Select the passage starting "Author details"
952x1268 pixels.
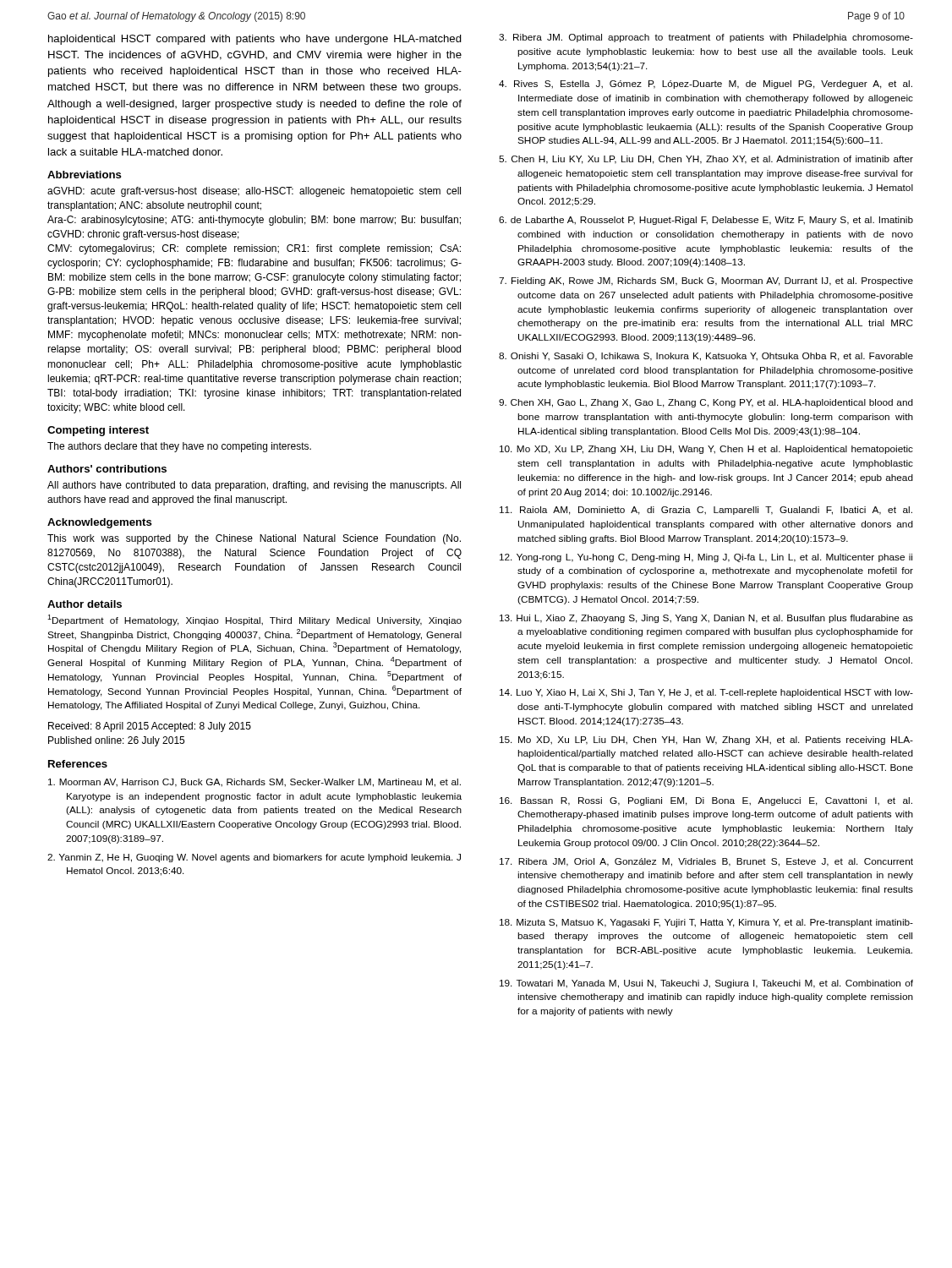tap(85, 604)
